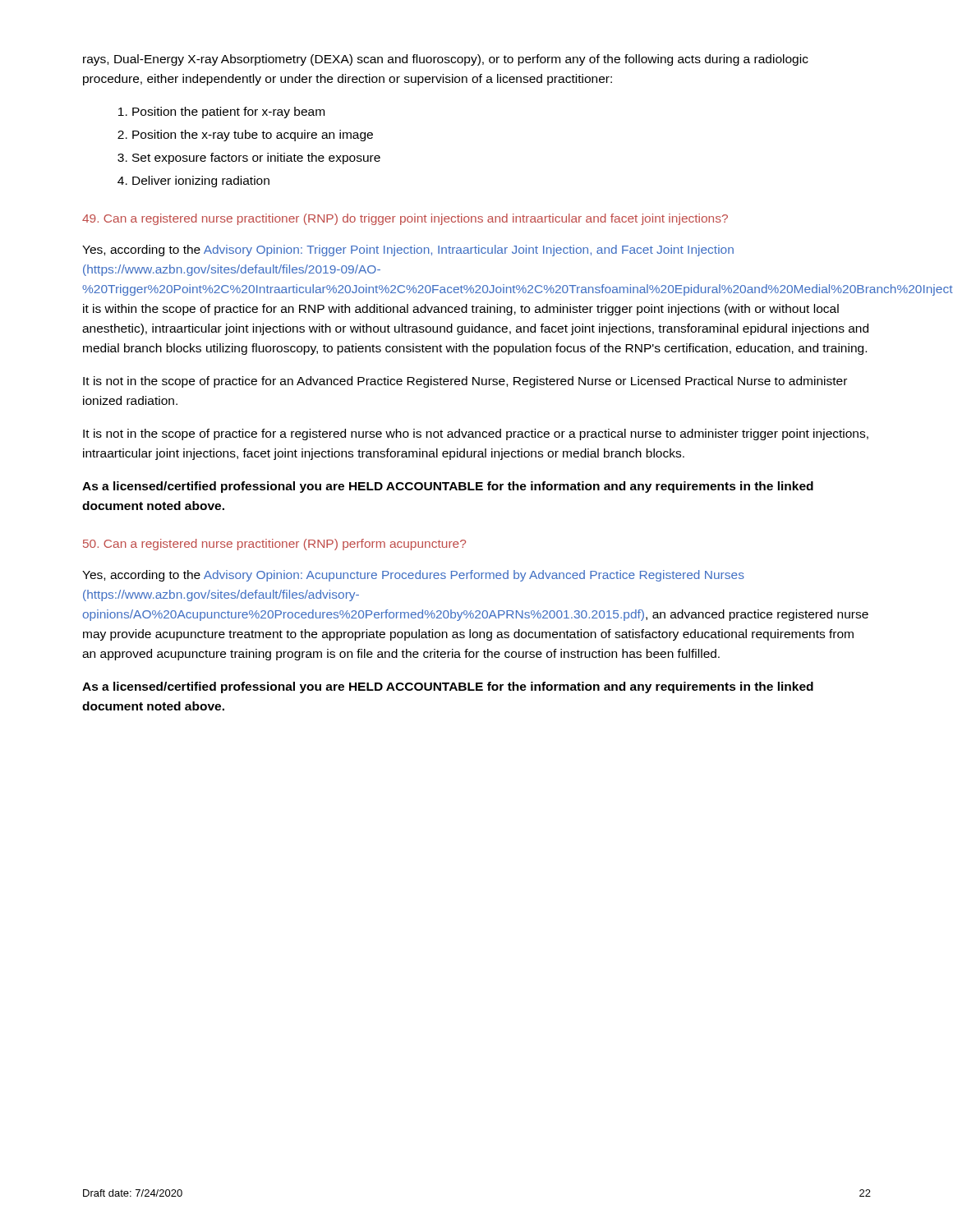Locate the element starting "50. Can a registered"

274,544
